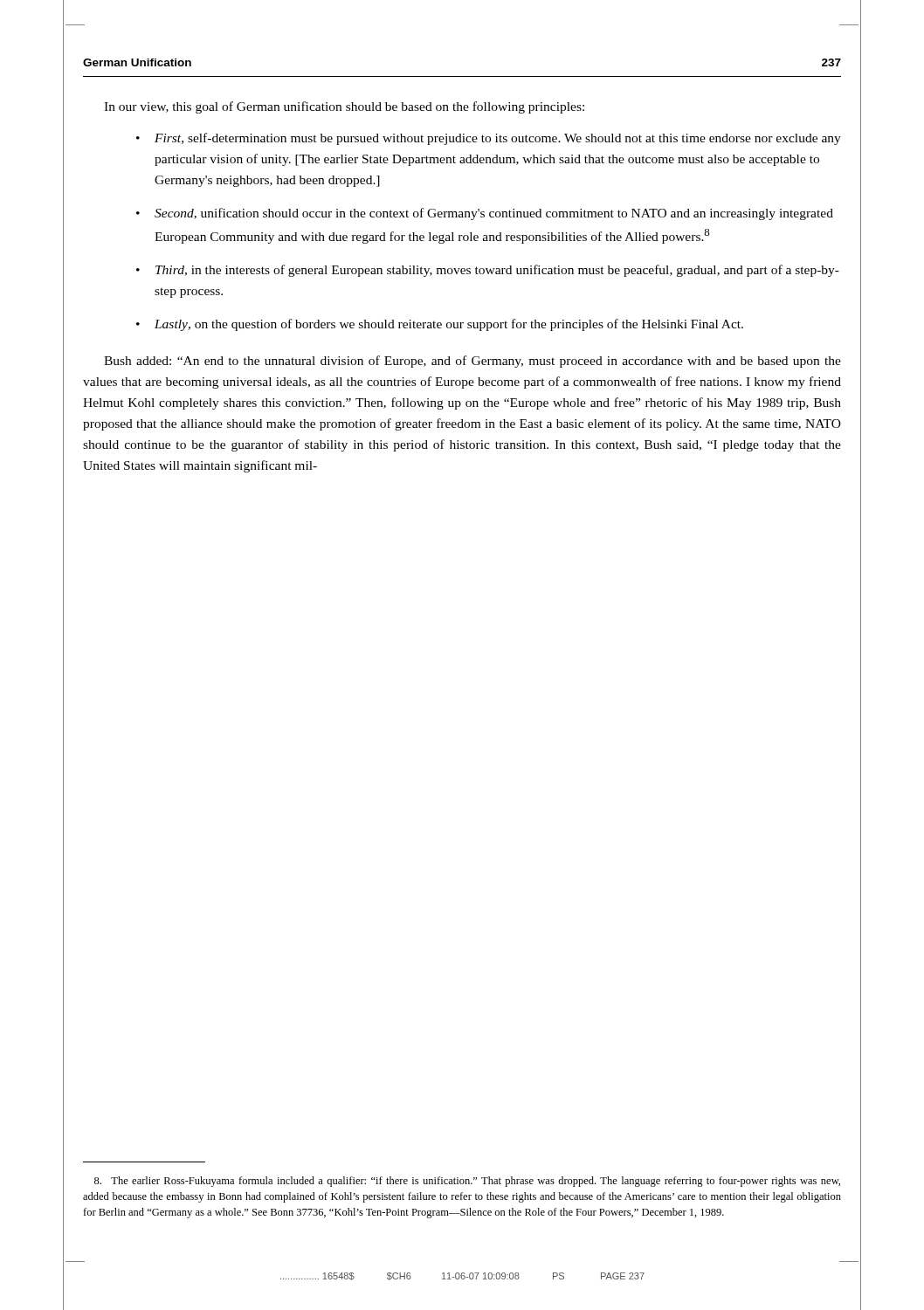Point to the text block starting "The earlier Ross-Fukuyama formula included"
This screenshot has width=924, height=1310.
462,1191
